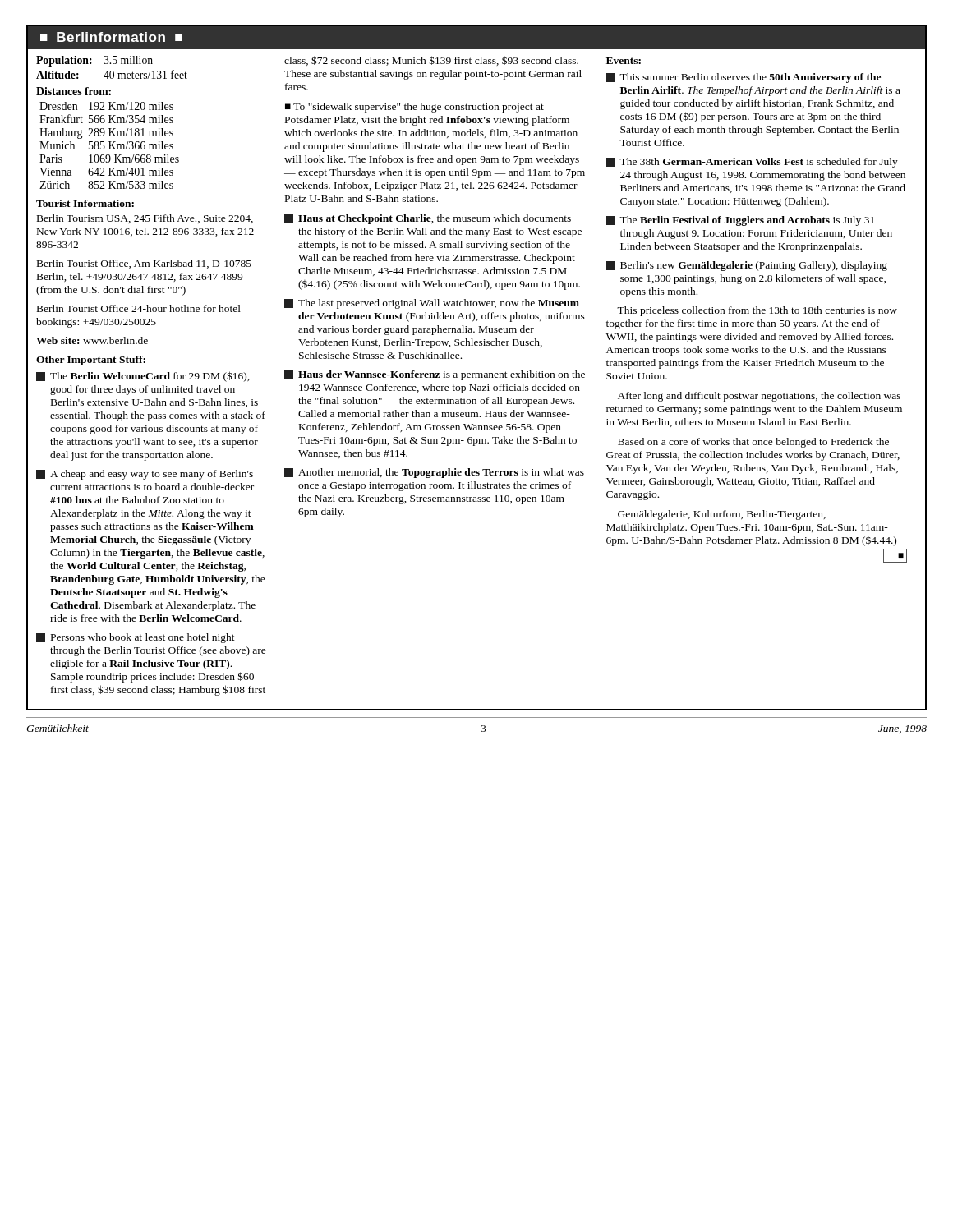
Task: Navigate to the text starting "Berlin's new Gemäldegalerie (Painting Gallery), displaying"
Action: tap(756, 278)
